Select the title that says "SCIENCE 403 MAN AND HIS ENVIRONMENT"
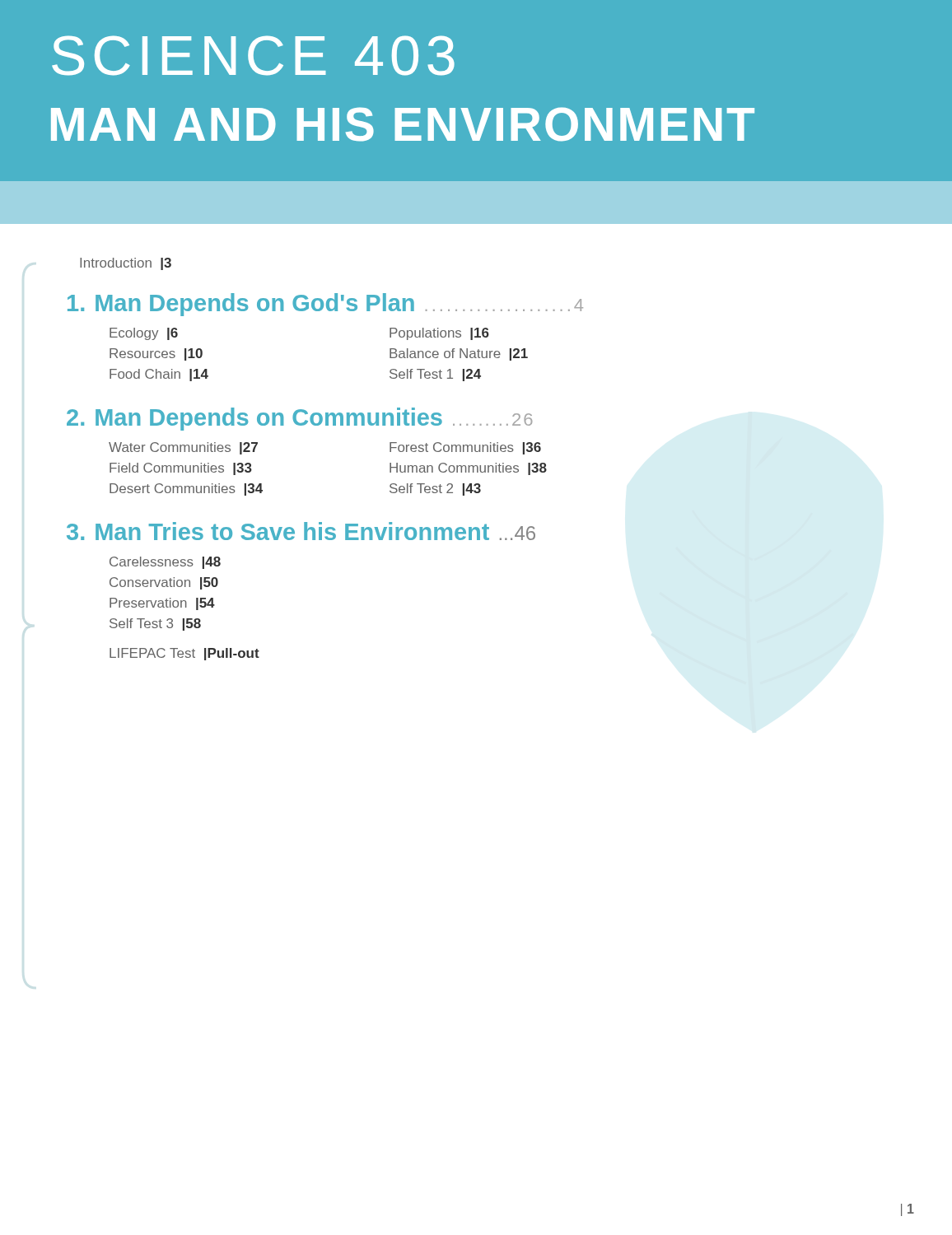Viewport: 952px width, 1235px height. (402, 87)
